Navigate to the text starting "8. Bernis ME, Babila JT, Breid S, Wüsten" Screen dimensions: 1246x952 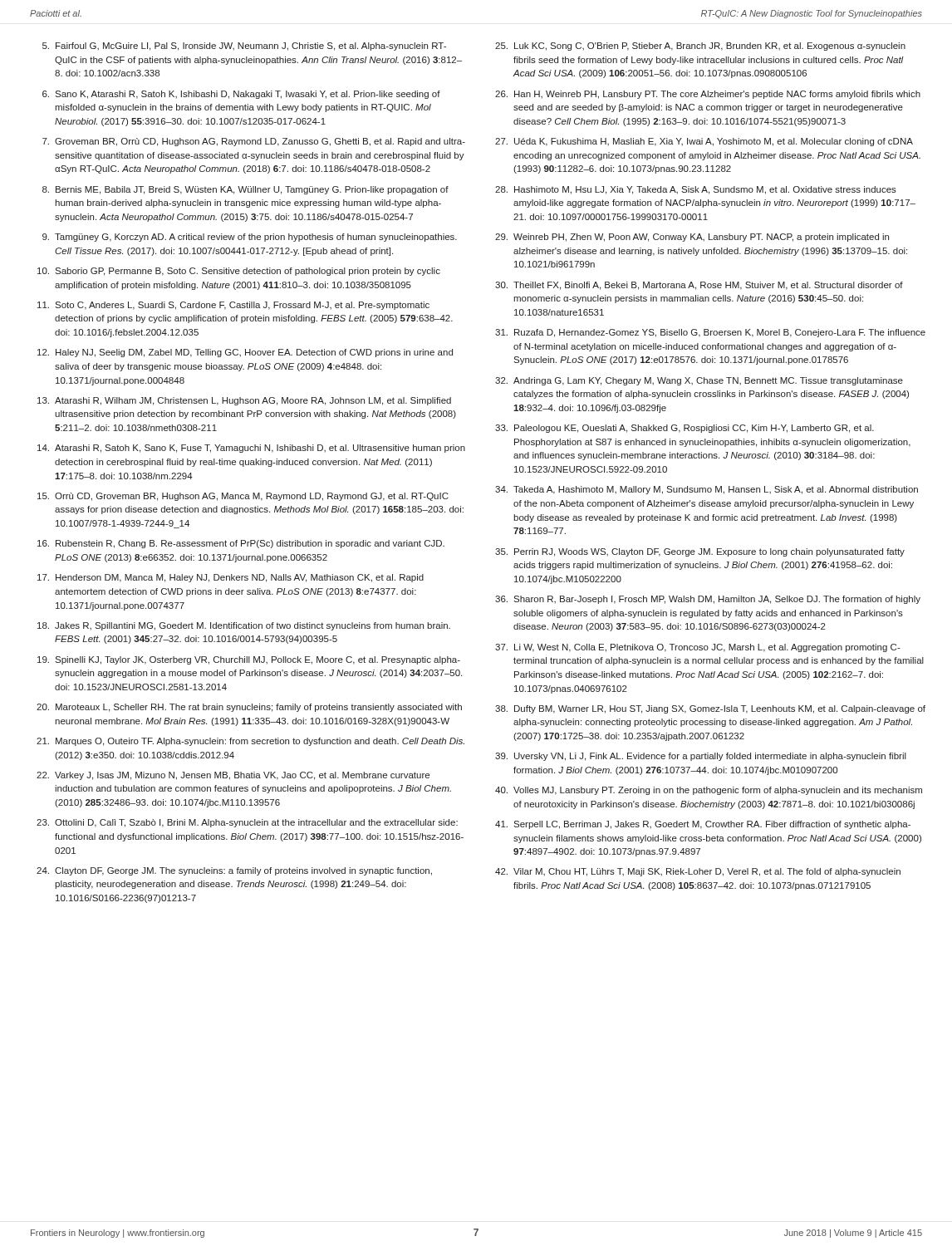[249, 203]
